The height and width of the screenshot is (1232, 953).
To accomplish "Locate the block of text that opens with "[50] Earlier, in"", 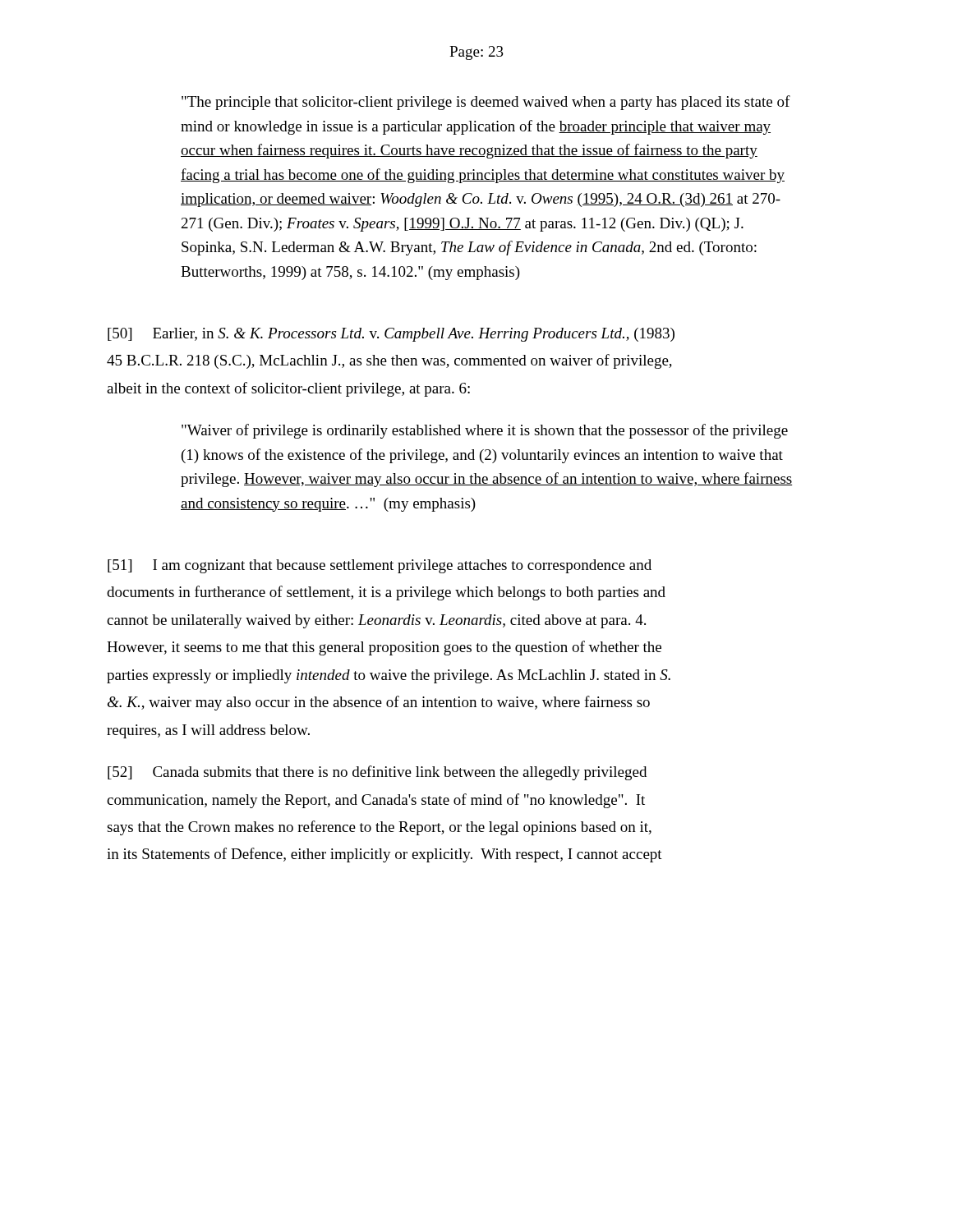I will pyautogui.click(x=391, y=333).
